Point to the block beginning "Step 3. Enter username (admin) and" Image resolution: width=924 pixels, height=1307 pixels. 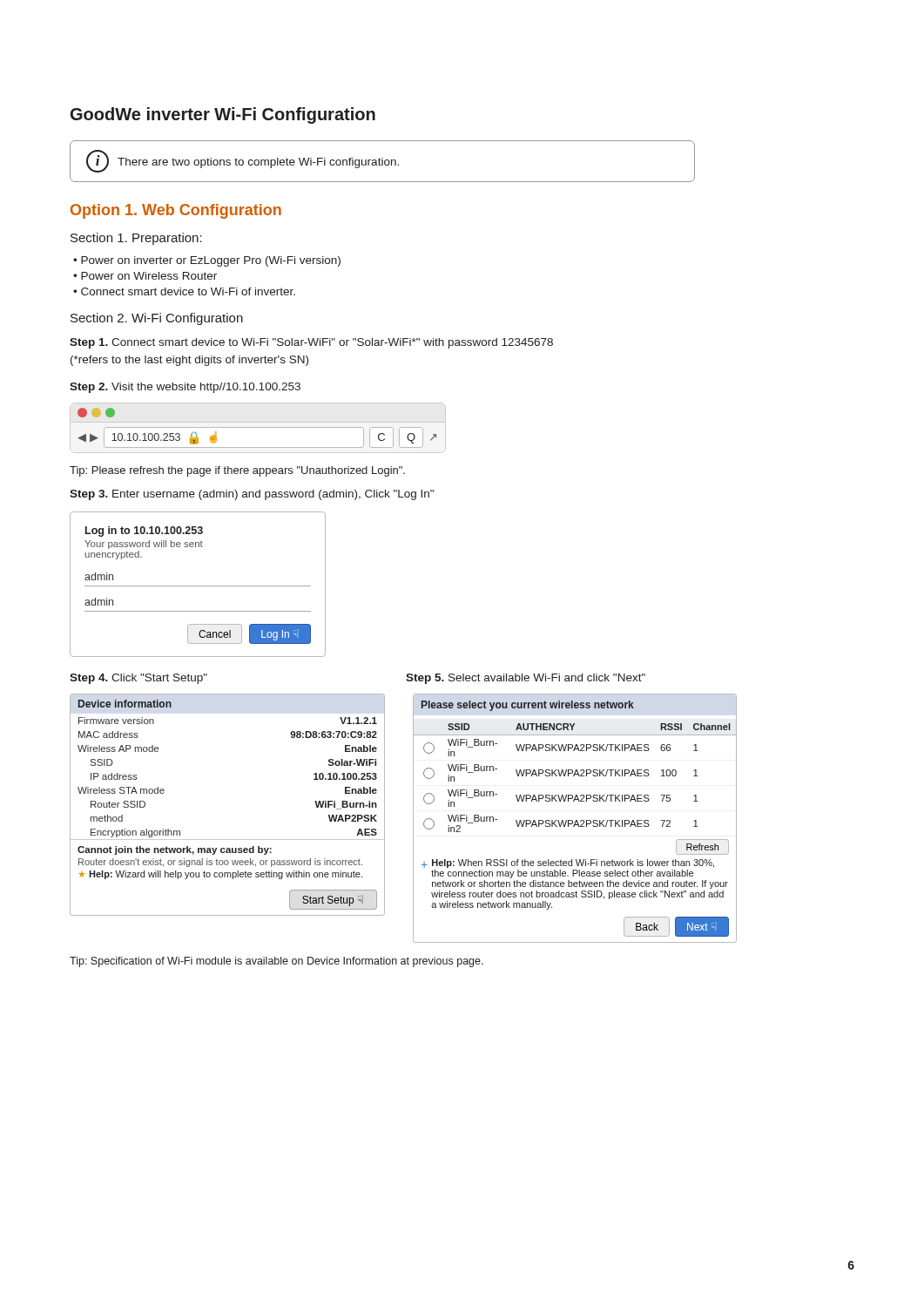(252, 495)
